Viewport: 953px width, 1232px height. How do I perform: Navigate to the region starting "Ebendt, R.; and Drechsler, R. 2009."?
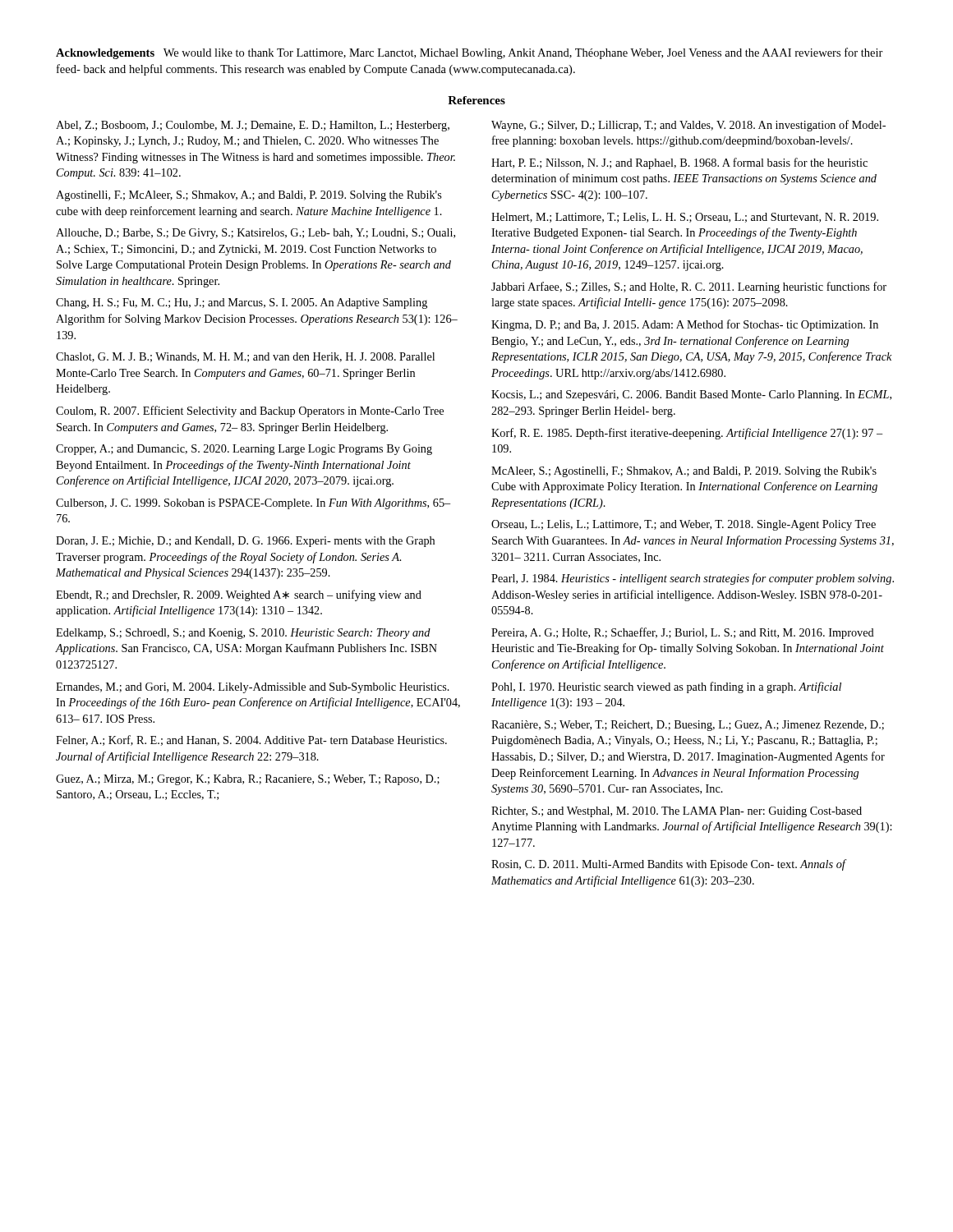239,602
